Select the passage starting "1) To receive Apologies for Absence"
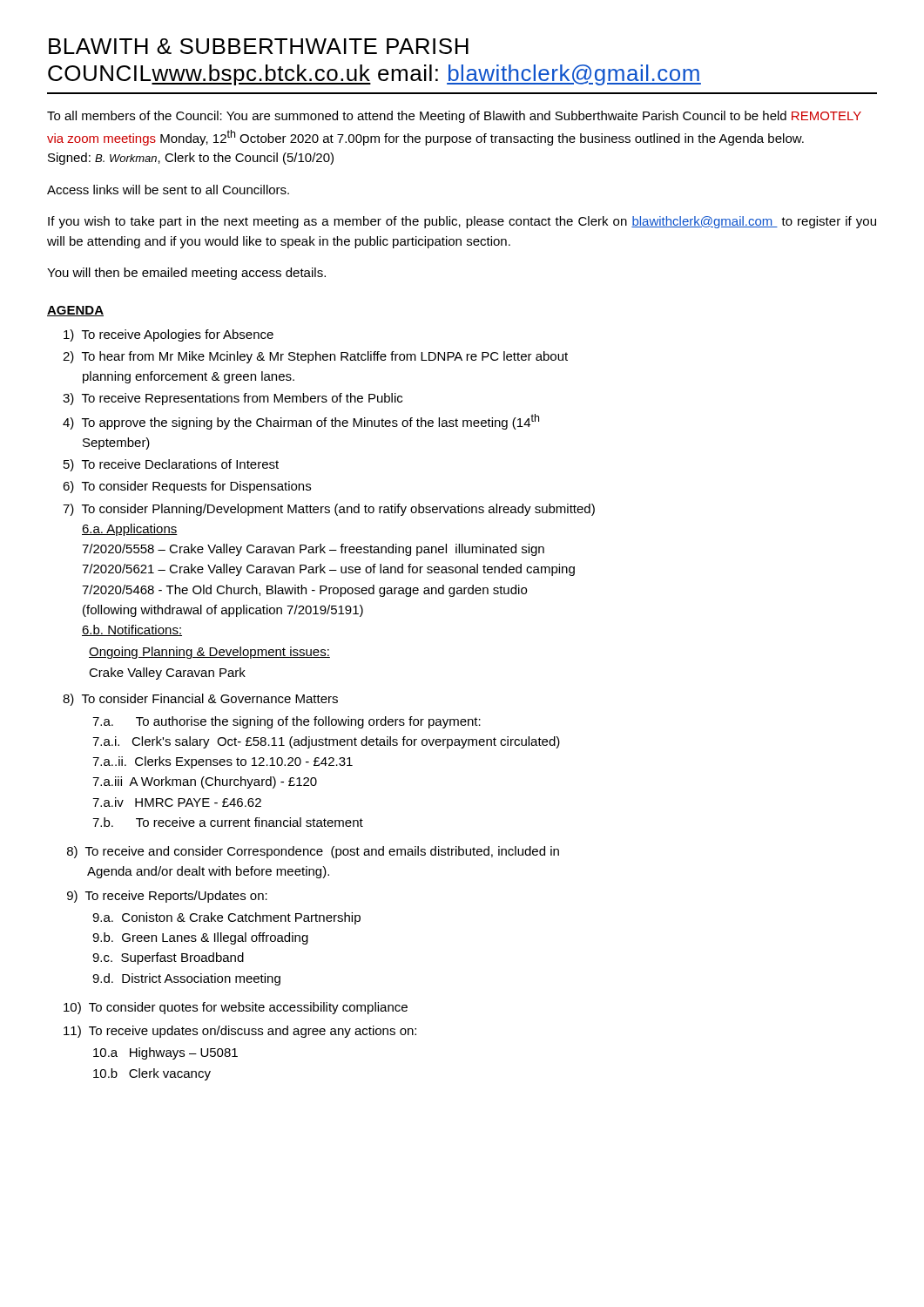The width and height of the screenshot is (924, 1307). coord(168,334)
